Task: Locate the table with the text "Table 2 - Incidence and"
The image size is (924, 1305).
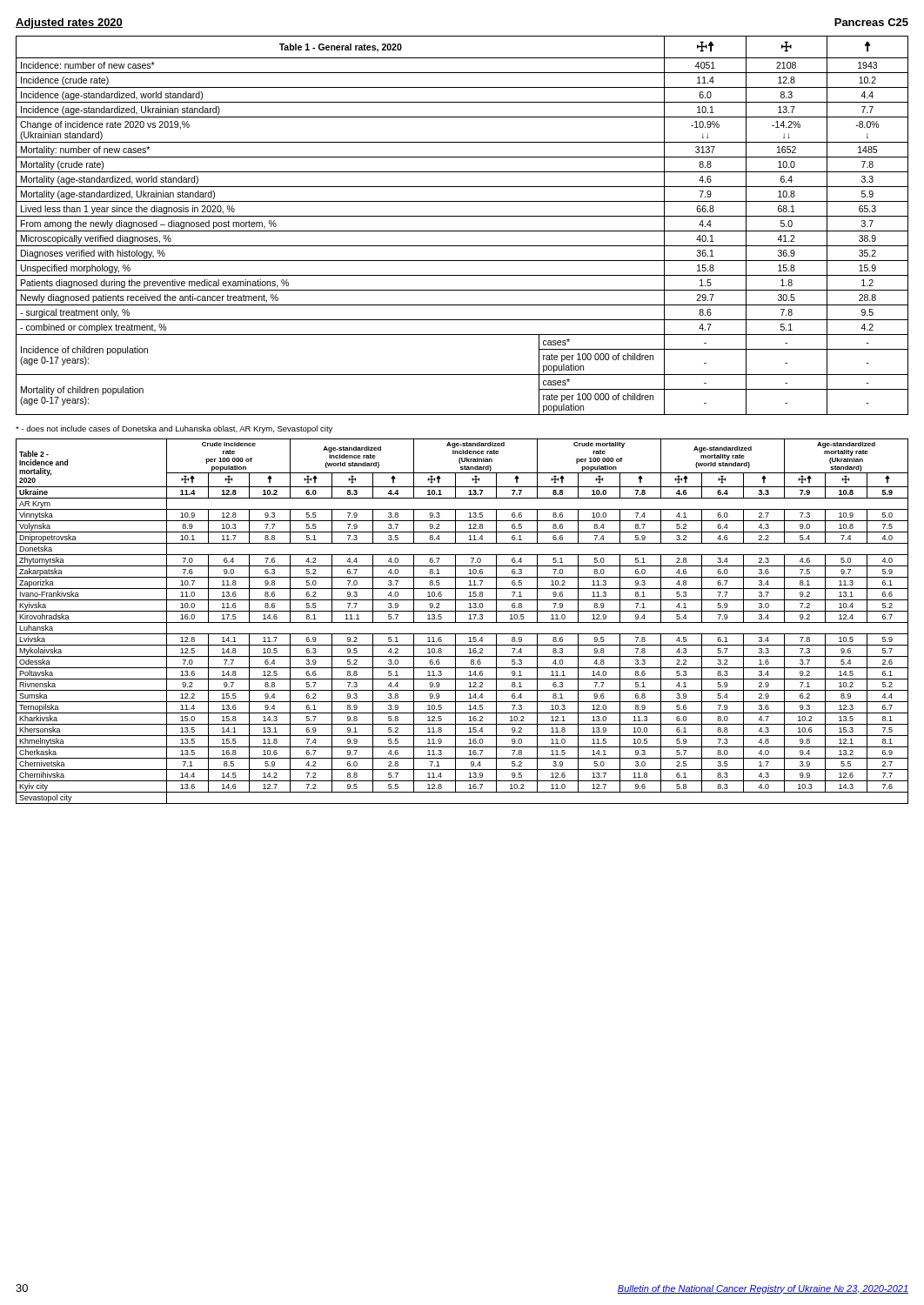Action: coord(462,621)
